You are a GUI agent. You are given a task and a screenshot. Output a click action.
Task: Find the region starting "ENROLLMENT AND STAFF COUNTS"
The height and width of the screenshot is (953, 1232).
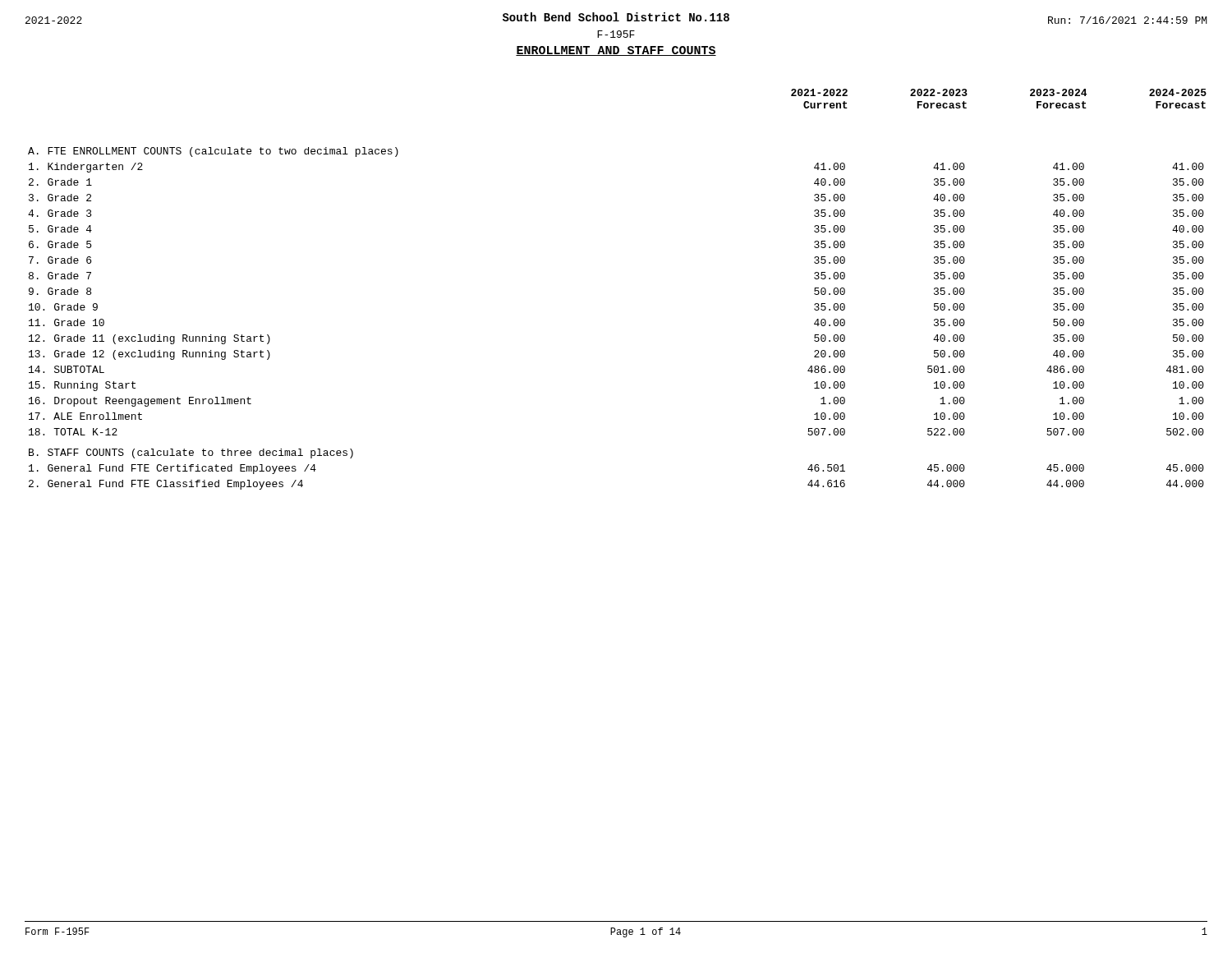pos(616,51)
